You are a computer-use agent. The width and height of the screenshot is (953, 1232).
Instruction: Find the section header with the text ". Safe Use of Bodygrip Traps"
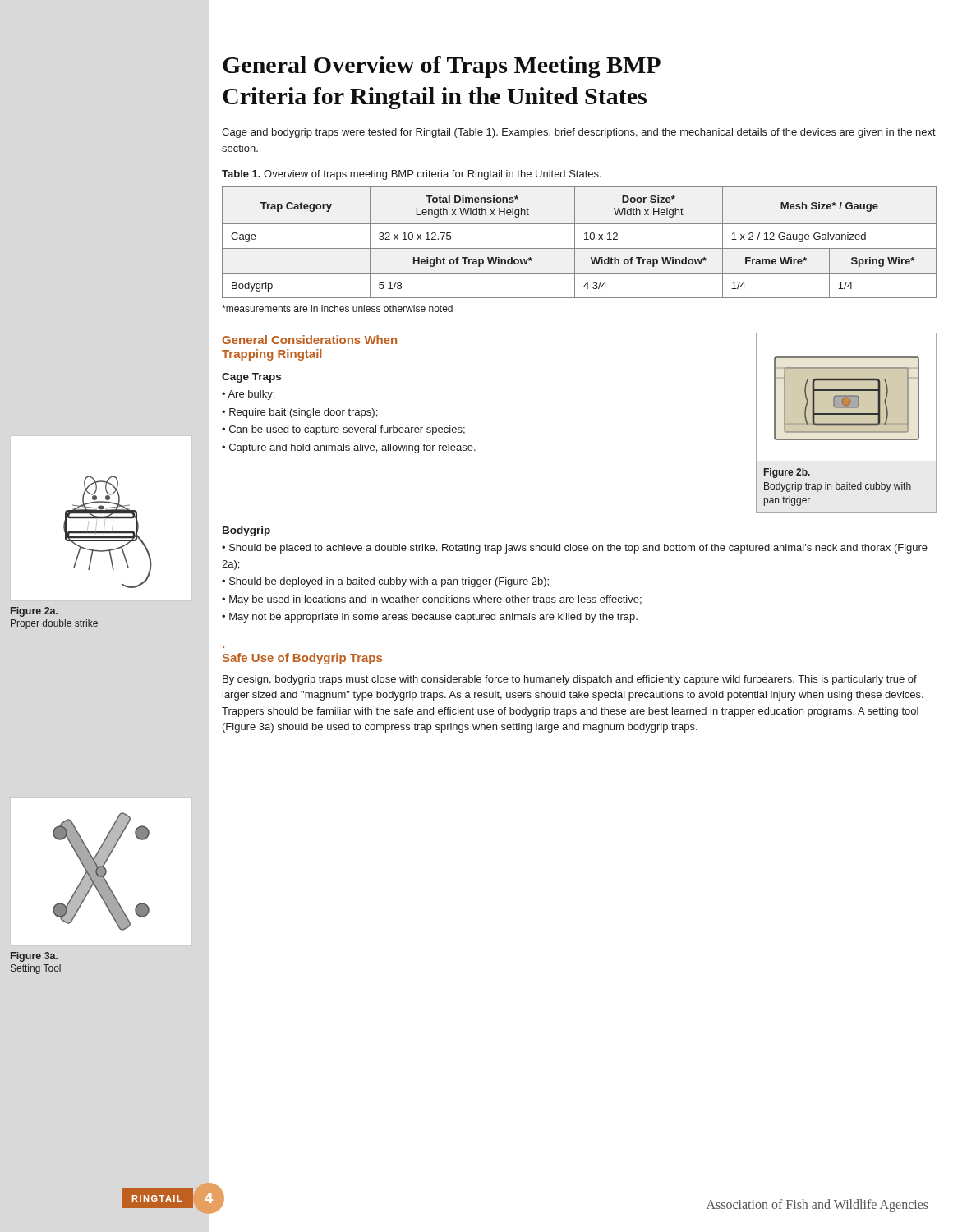(302, 659)
